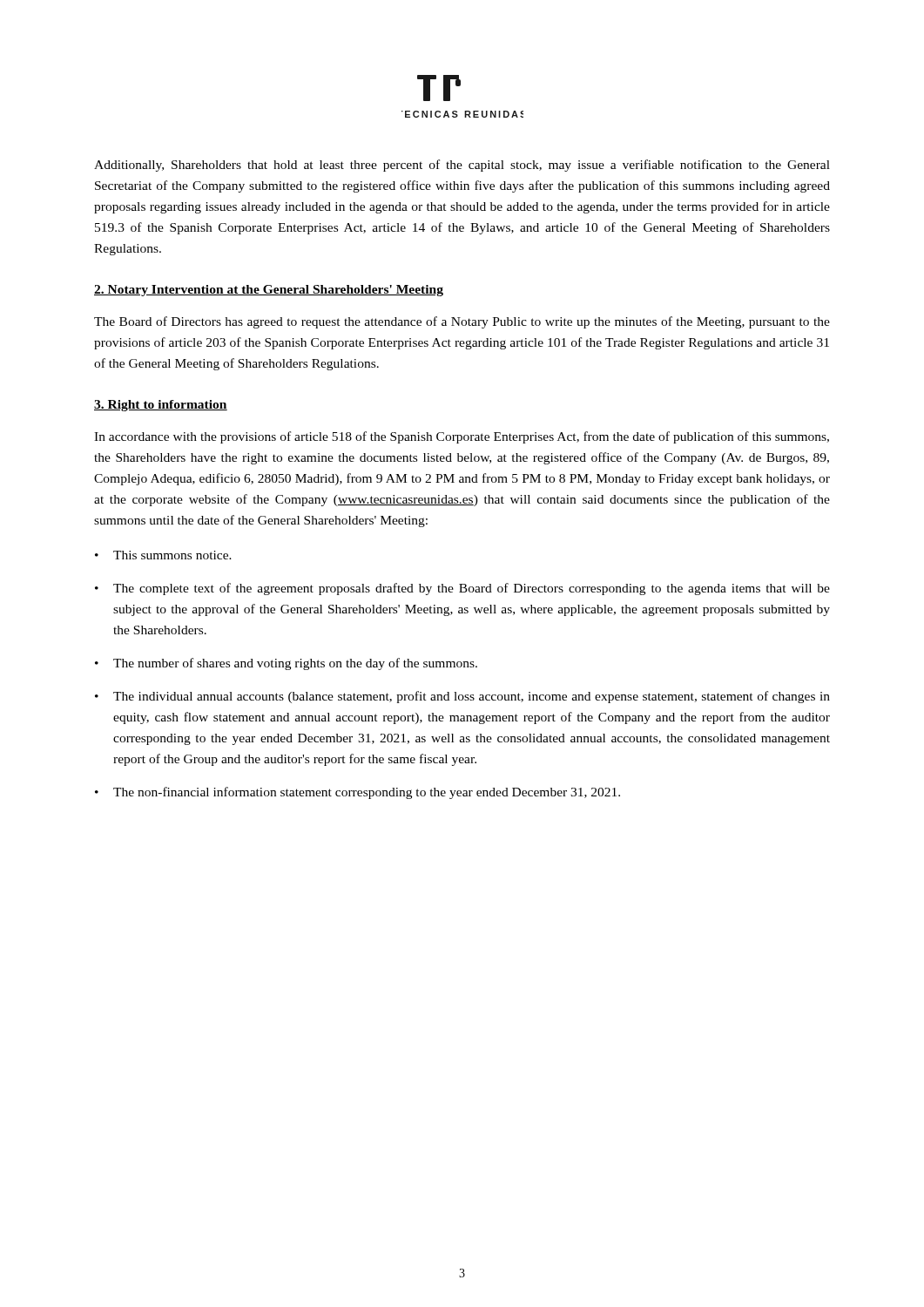This screenshot has width=924, height=1307.
Task: Find the passage starting "The non-financial information statement corresponding to"
Action: pyautogui.click(x=367, y=791)
